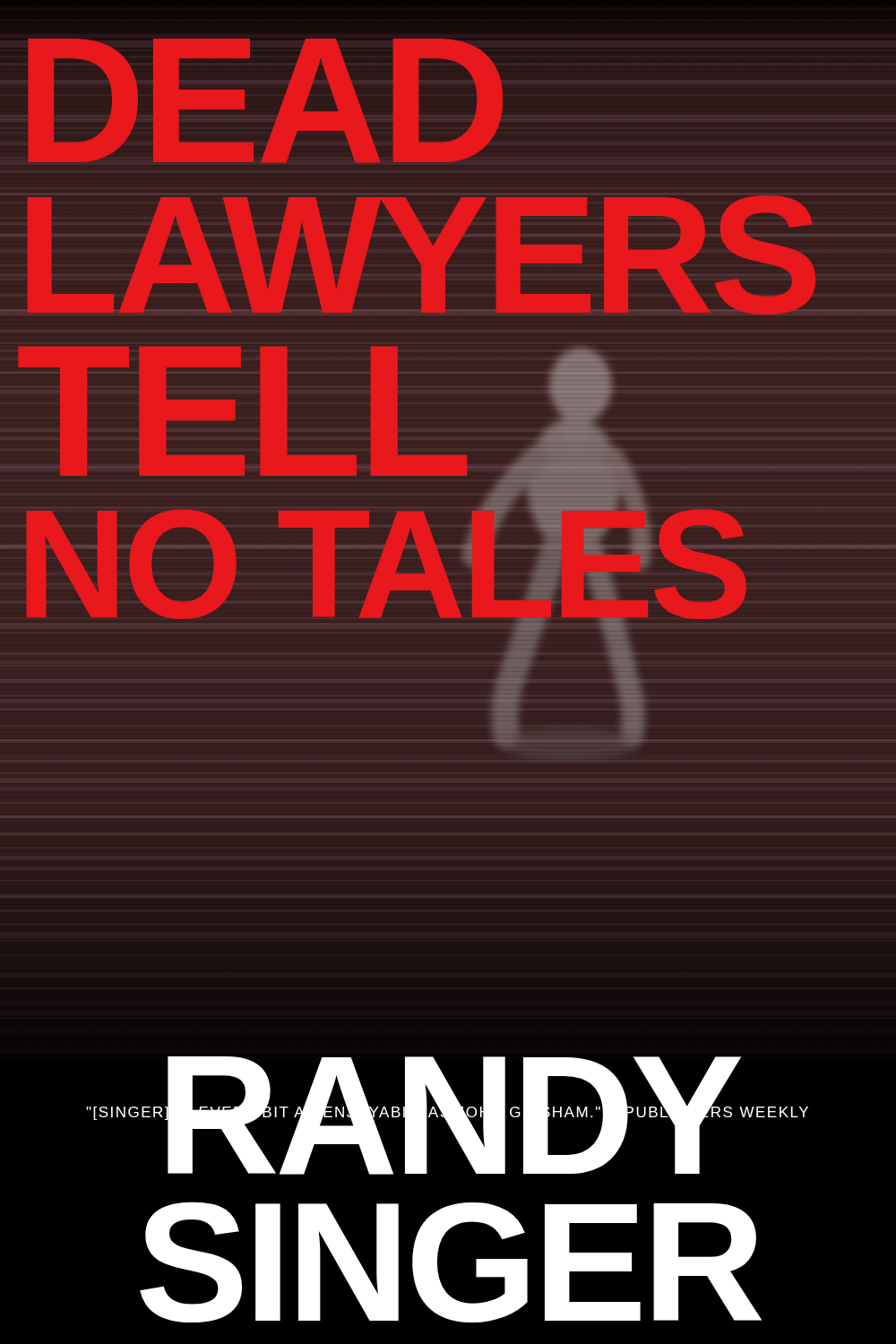
Task: Select the text block starting ""[SINGER] IS EVERY BIT AS"
Action: [x=448, y=1112]
